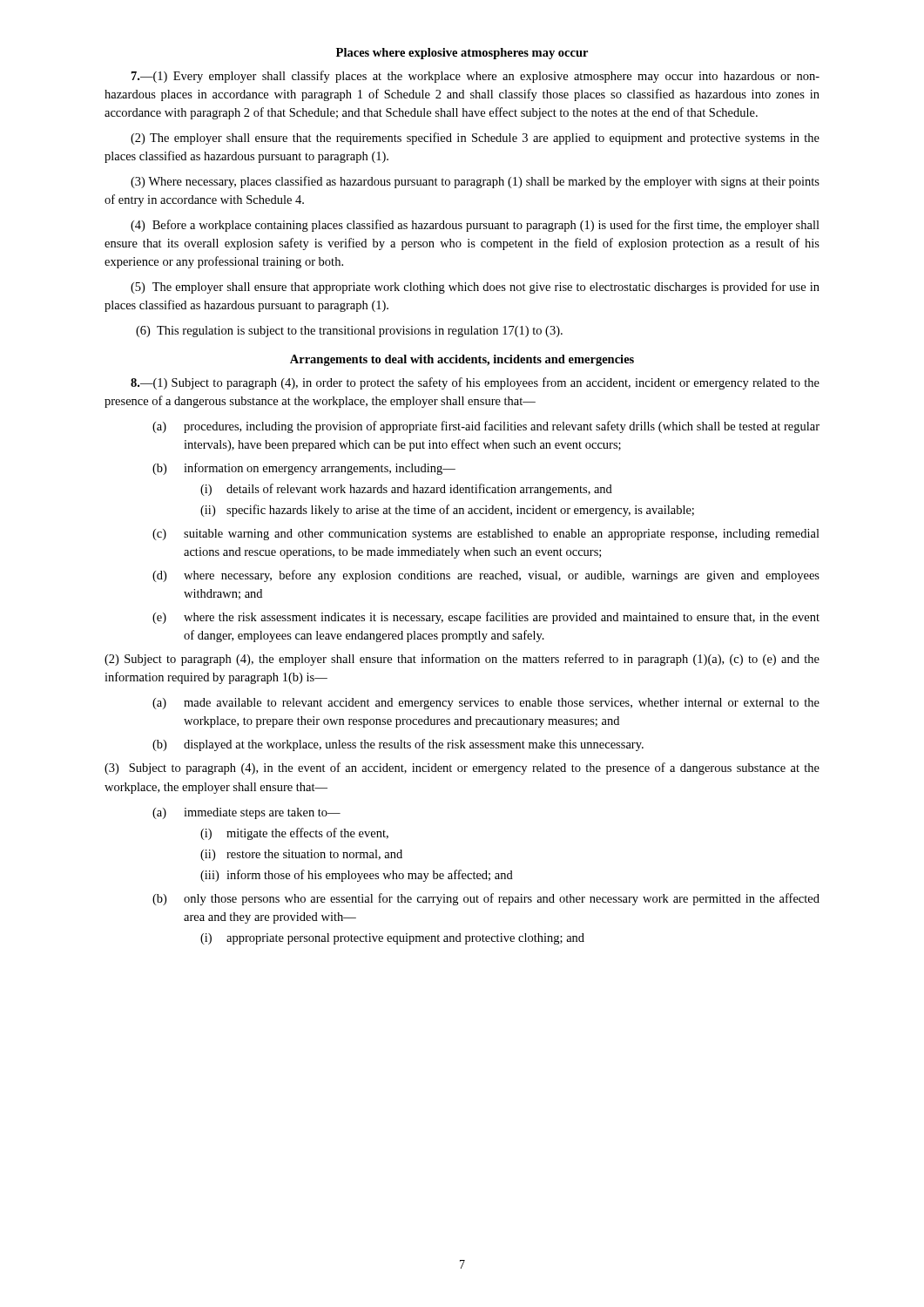Click the passage that begins "(d) where necessary, before any explosion conditions are"
This screenshot has height=1307, width=924.
point(486,584)
